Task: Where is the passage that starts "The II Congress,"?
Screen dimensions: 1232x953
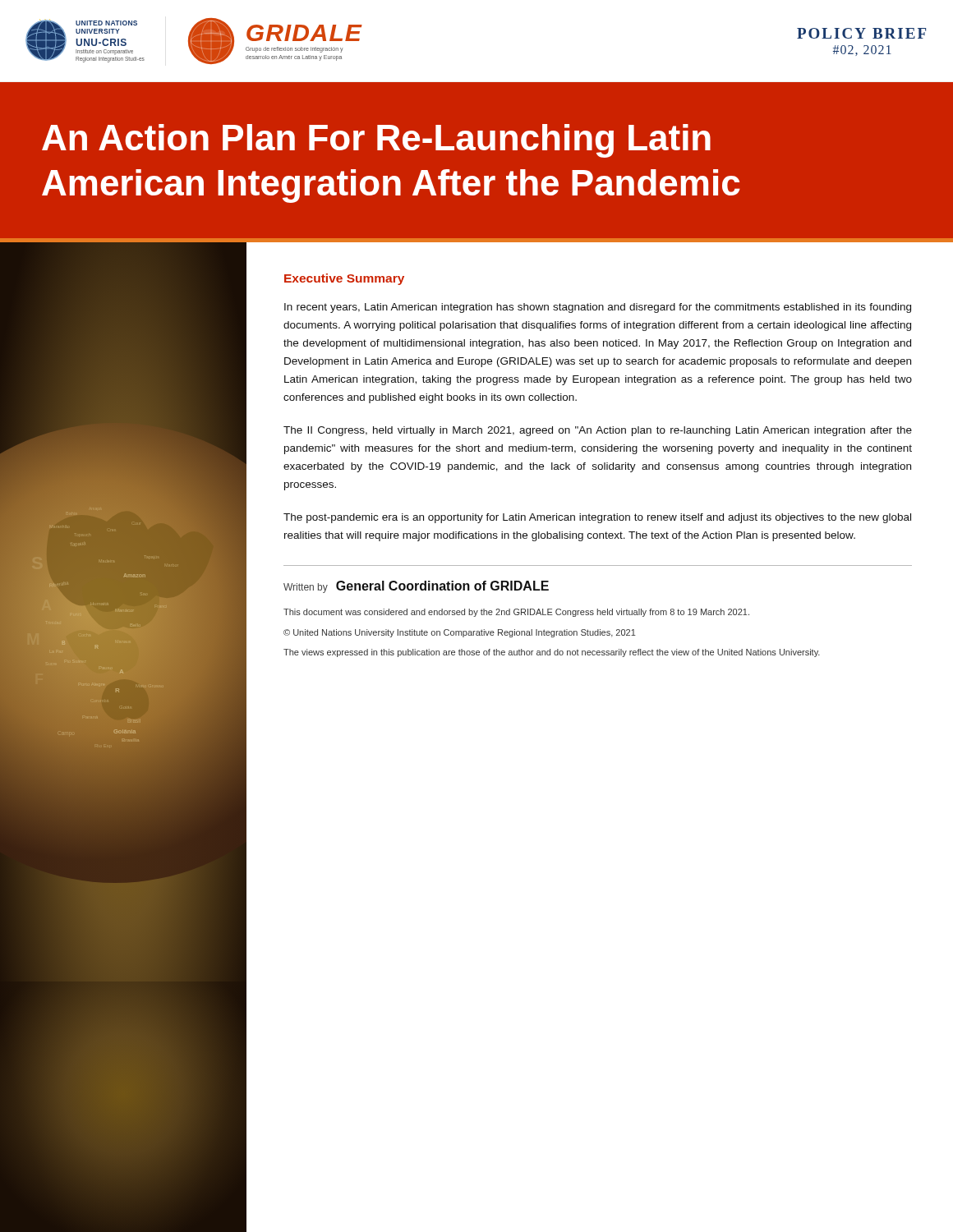Action: point(598,457)
